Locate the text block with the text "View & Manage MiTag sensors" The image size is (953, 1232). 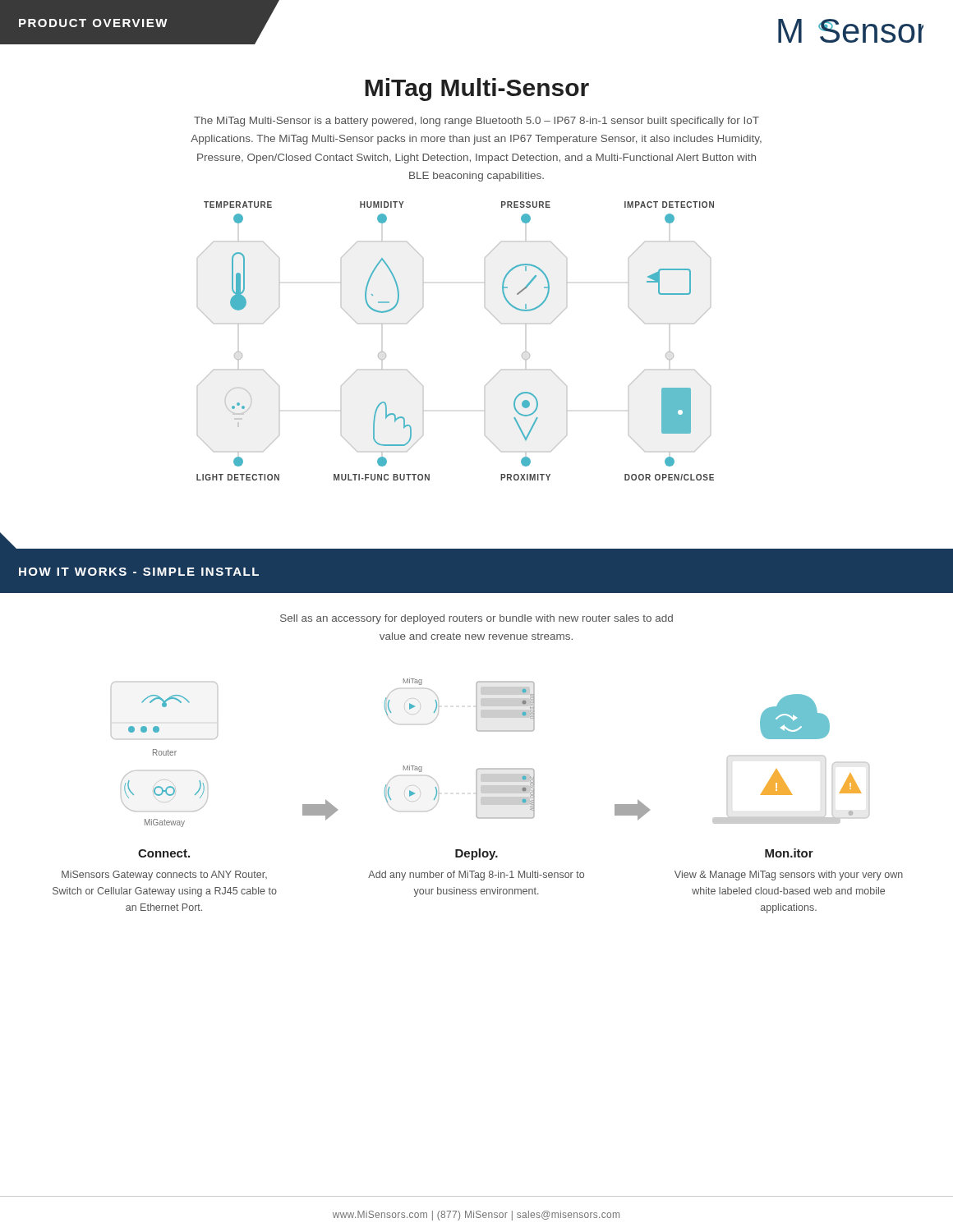tap(789, 891)
